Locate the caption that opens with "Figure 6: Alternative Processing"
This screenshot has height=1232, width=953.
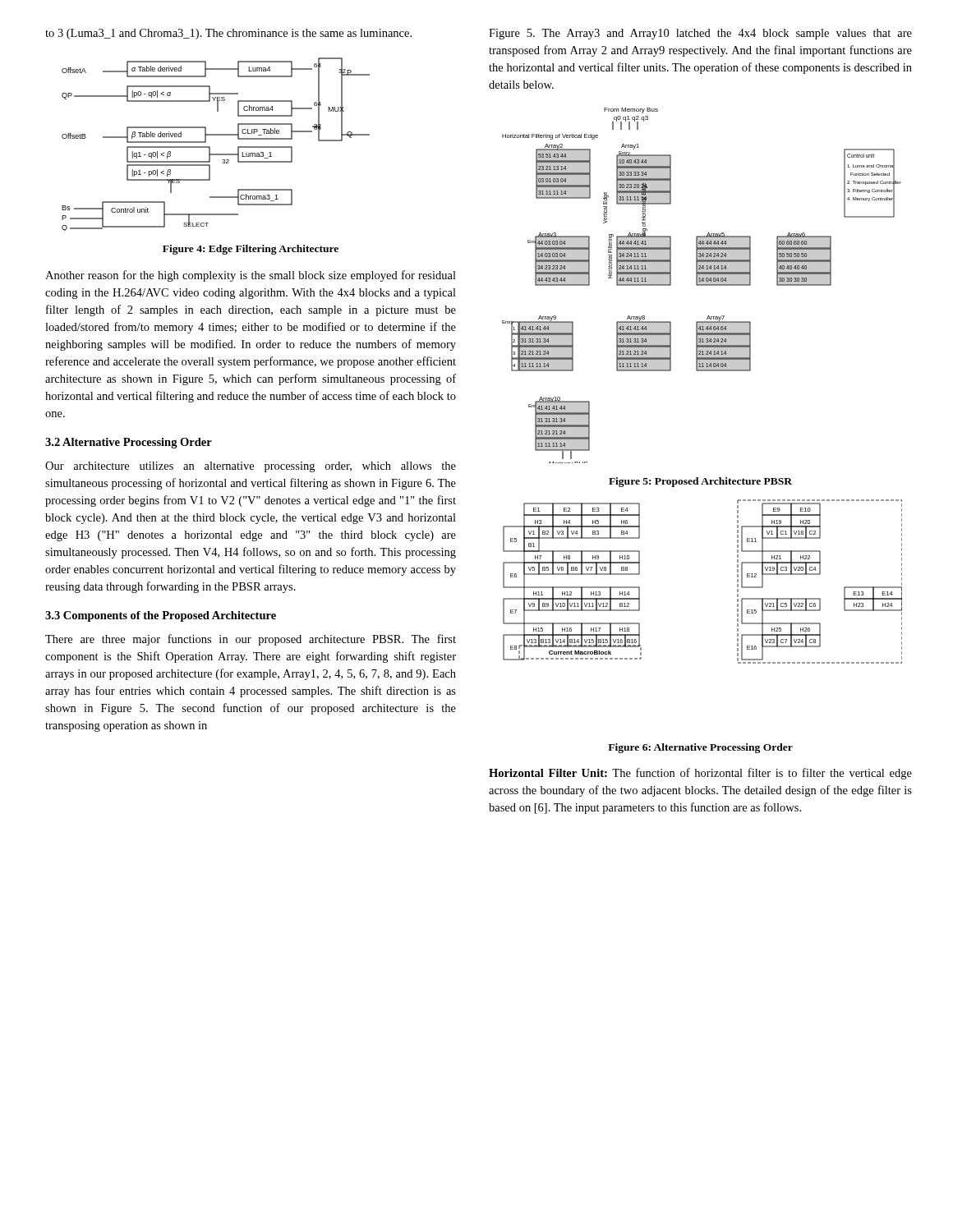coord(700,747)
